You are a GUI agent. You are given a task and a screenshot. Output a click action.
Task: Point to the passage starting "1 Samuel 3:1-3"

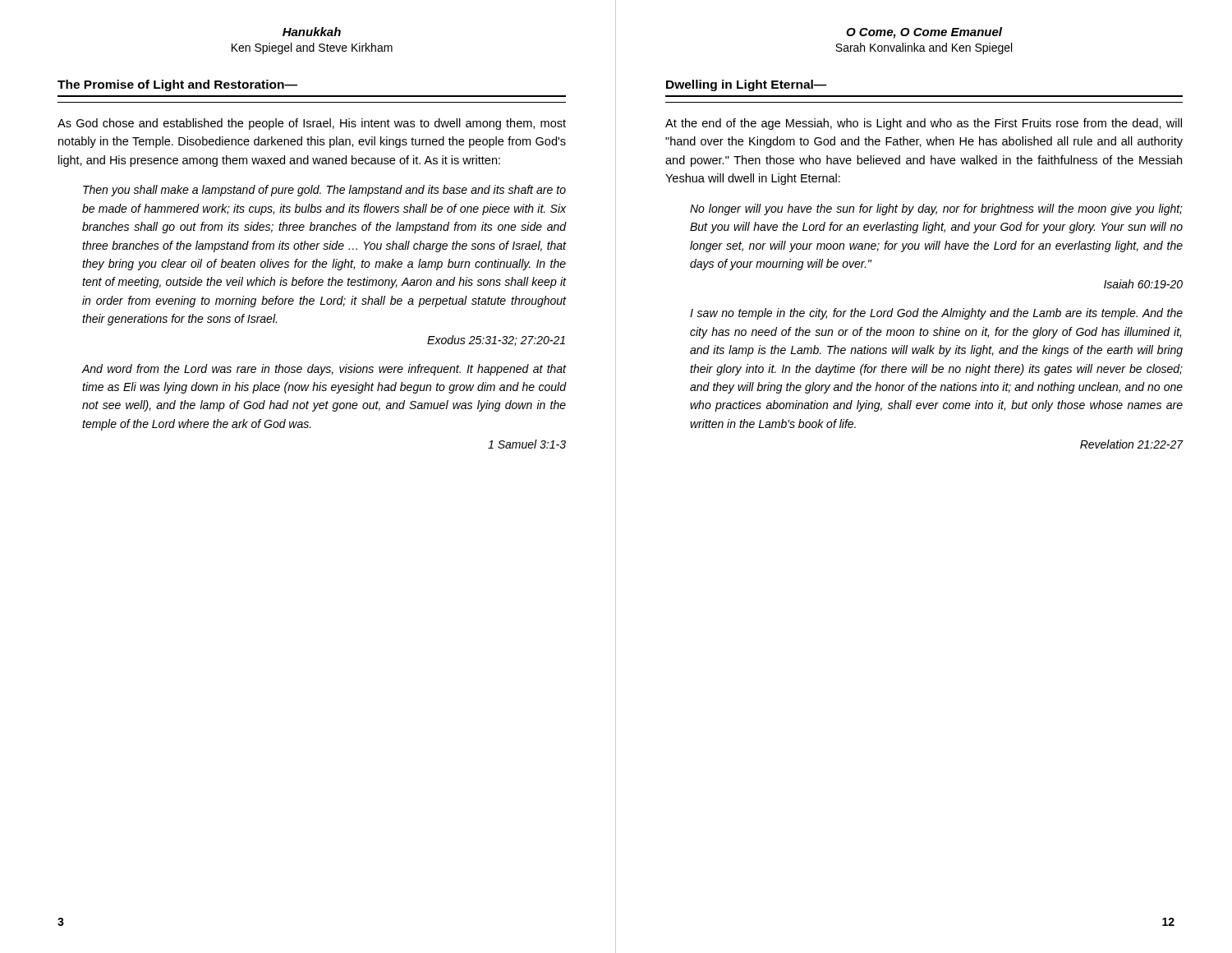pyautogui.click(x=527, y=445)
